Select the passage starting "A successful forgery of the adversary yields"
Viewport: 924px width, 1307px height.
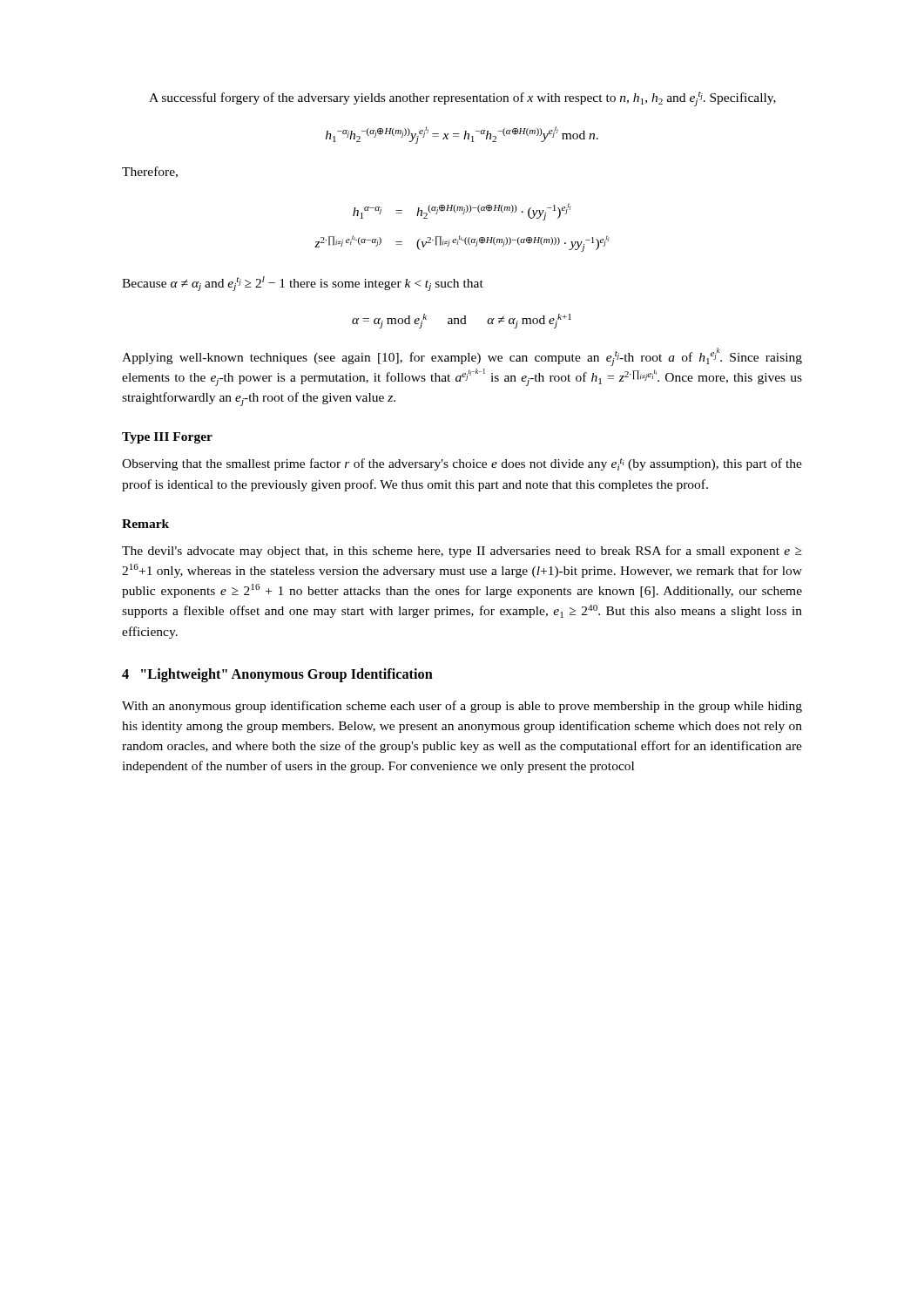click(462, 97)
